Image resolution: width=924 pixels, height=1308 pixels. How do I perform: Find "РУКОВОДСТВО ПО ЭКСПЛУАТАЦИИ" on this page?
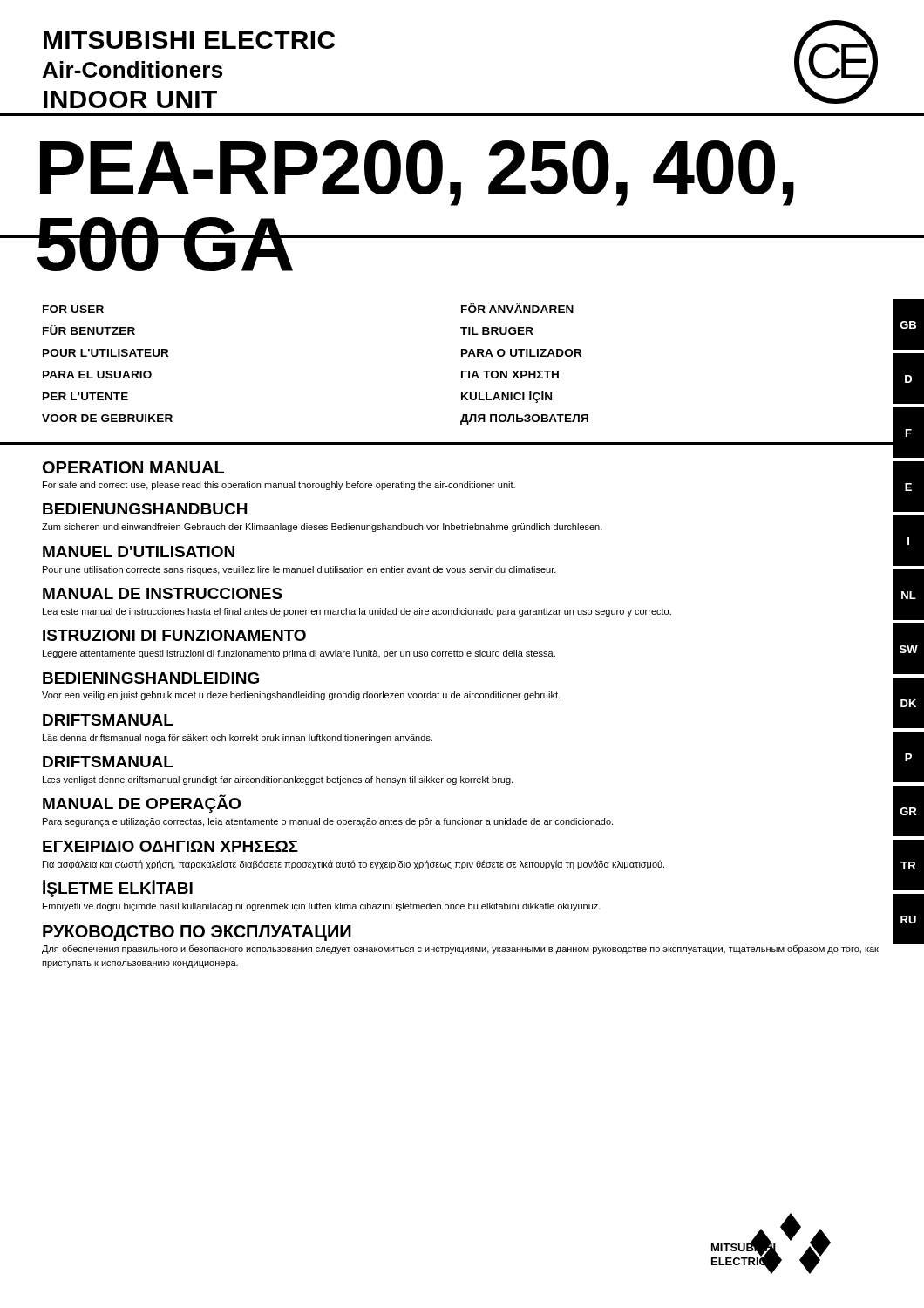point(197,931)
